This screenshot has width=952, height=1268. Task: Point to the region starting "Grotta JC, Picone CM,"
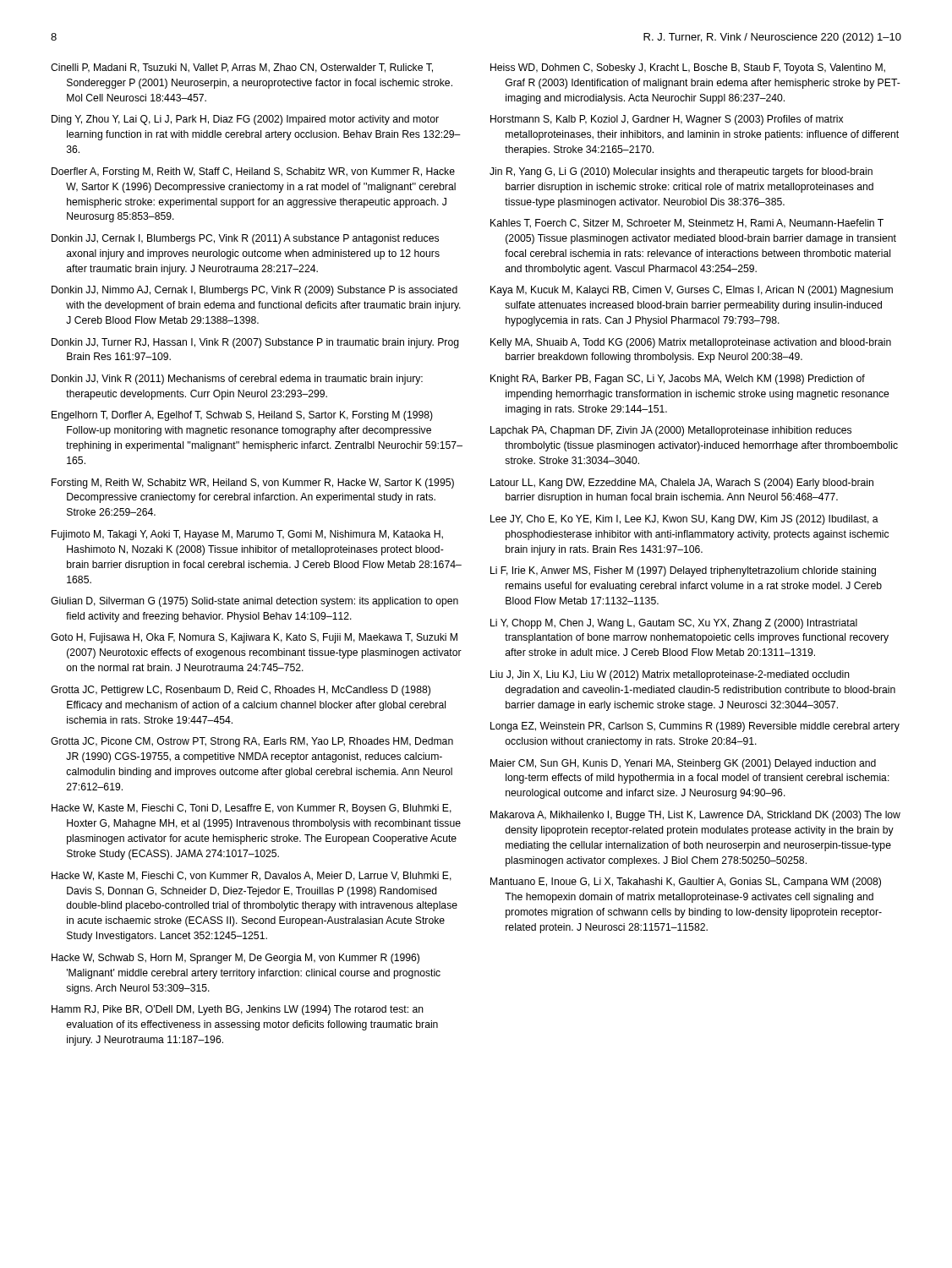tap(252, 764)
